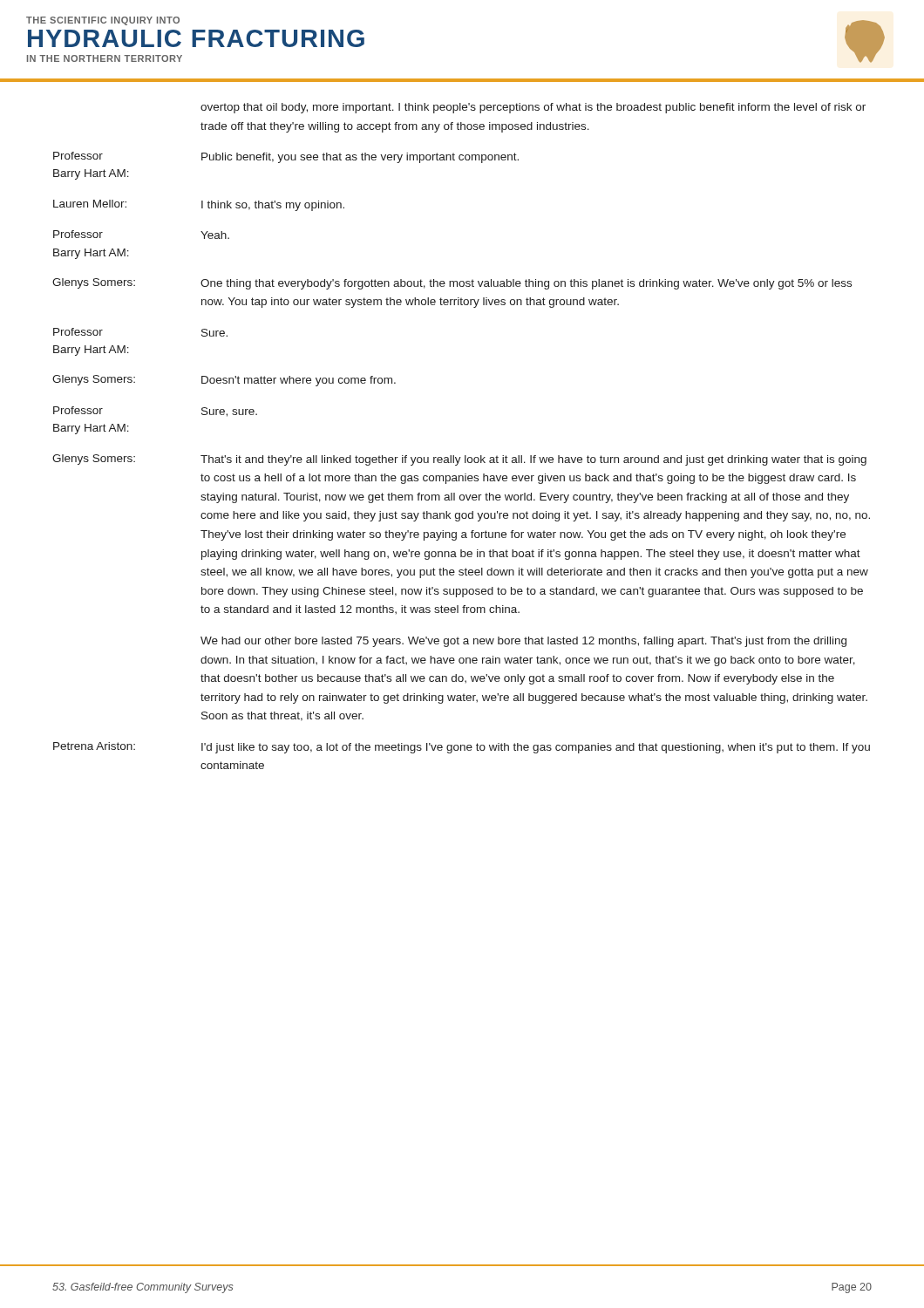924x1308 pixels.
Task: Select the element starting "Glenys Somers: One thing that"
Action: [462, 292]
